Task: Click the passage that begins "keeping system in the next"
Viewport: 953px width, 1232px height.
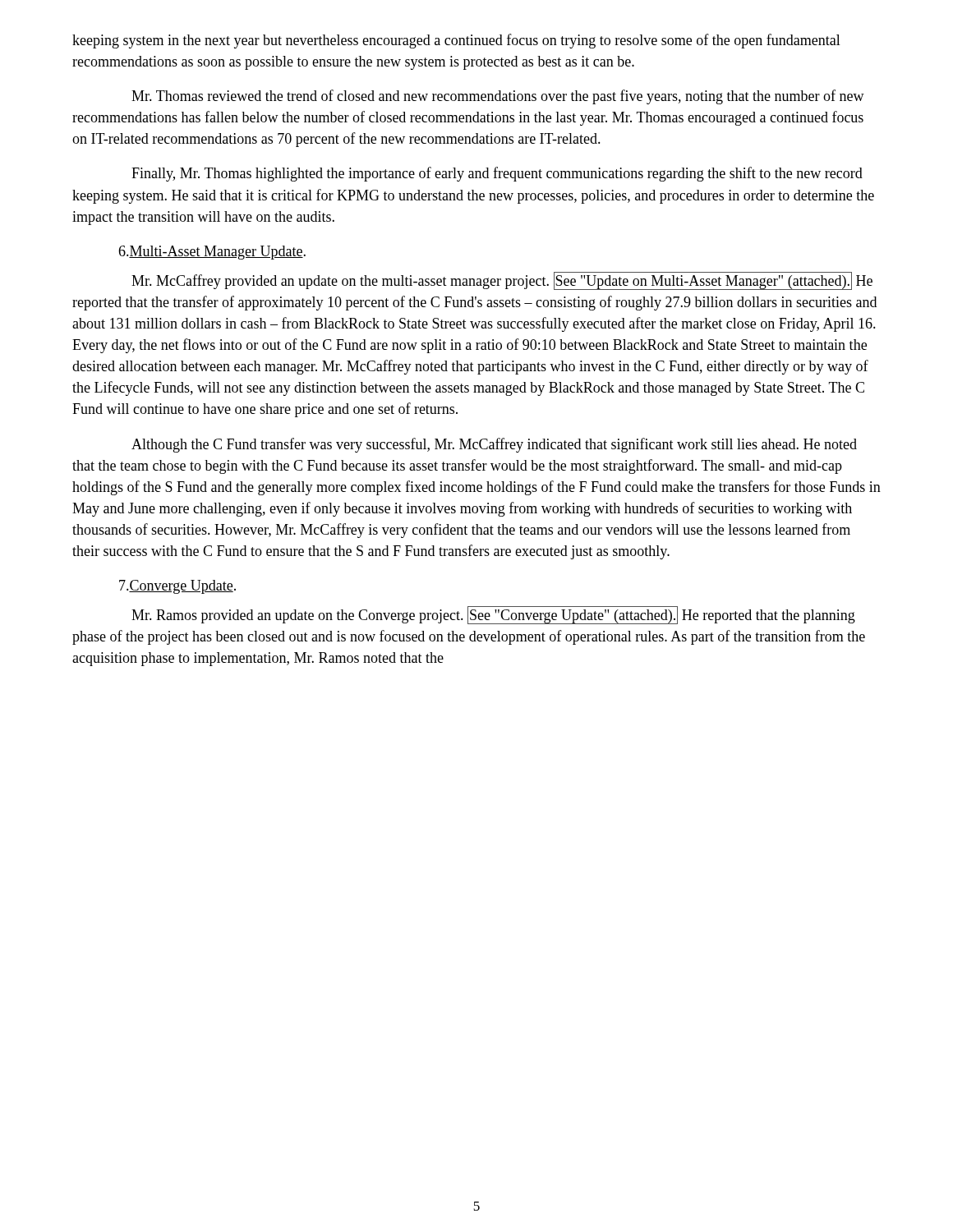Action: 476,51
